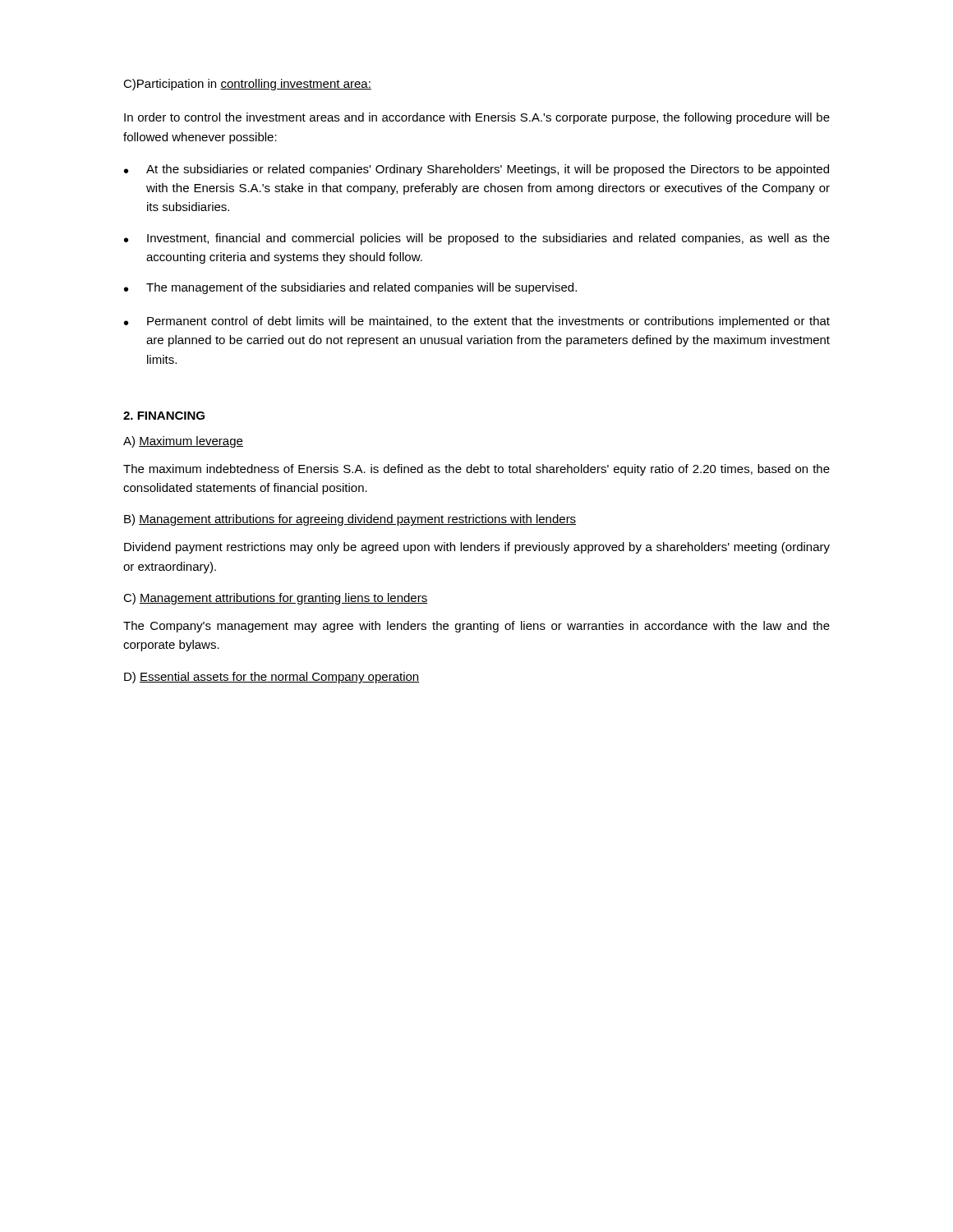The image size is (953, 1232).
Task: Navigate to the text starting "The Company's management may agree with lenders"
Action: (x=476, y=635)
